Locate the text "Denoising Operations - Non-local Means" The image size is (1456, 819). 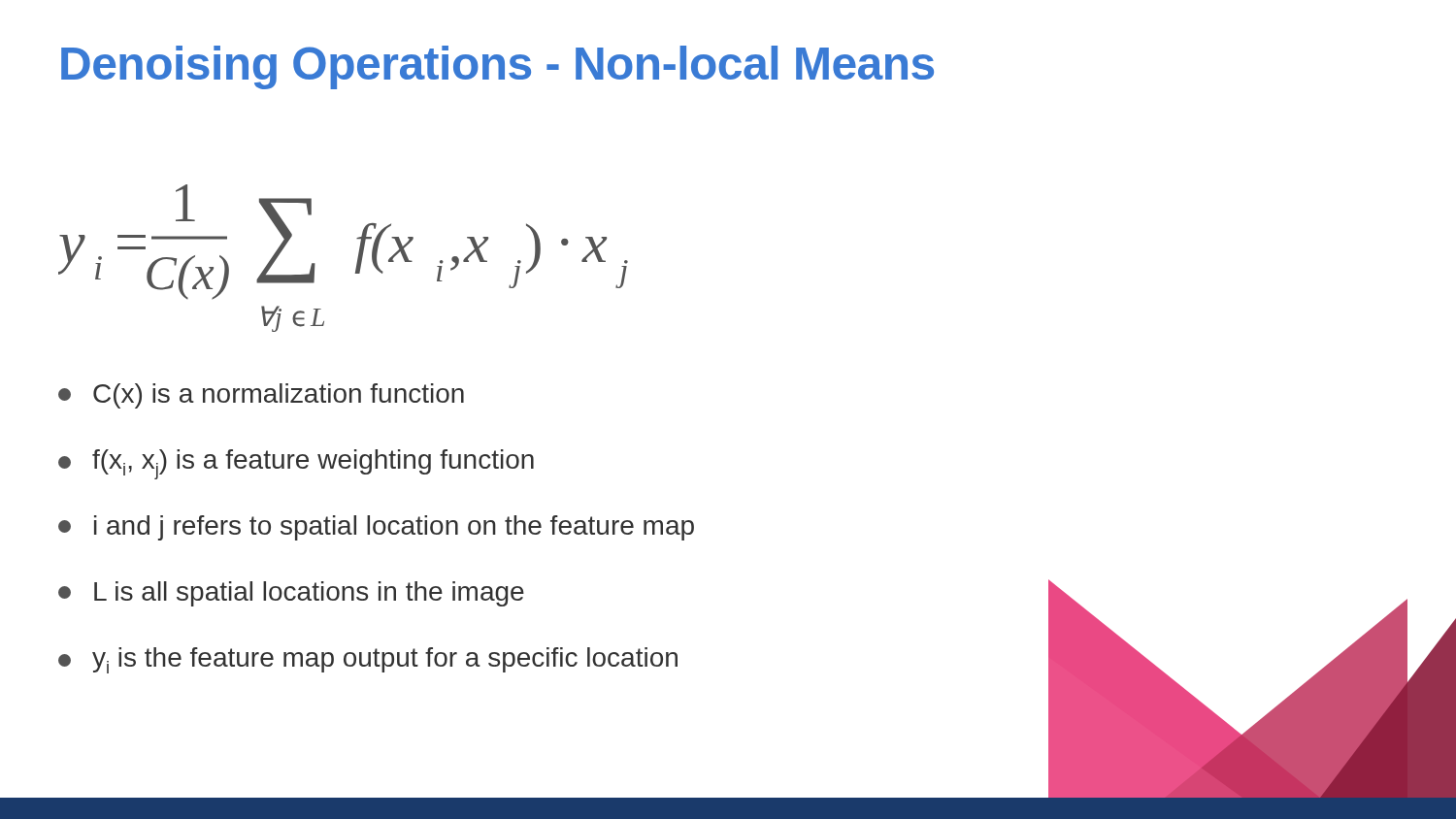497,64
